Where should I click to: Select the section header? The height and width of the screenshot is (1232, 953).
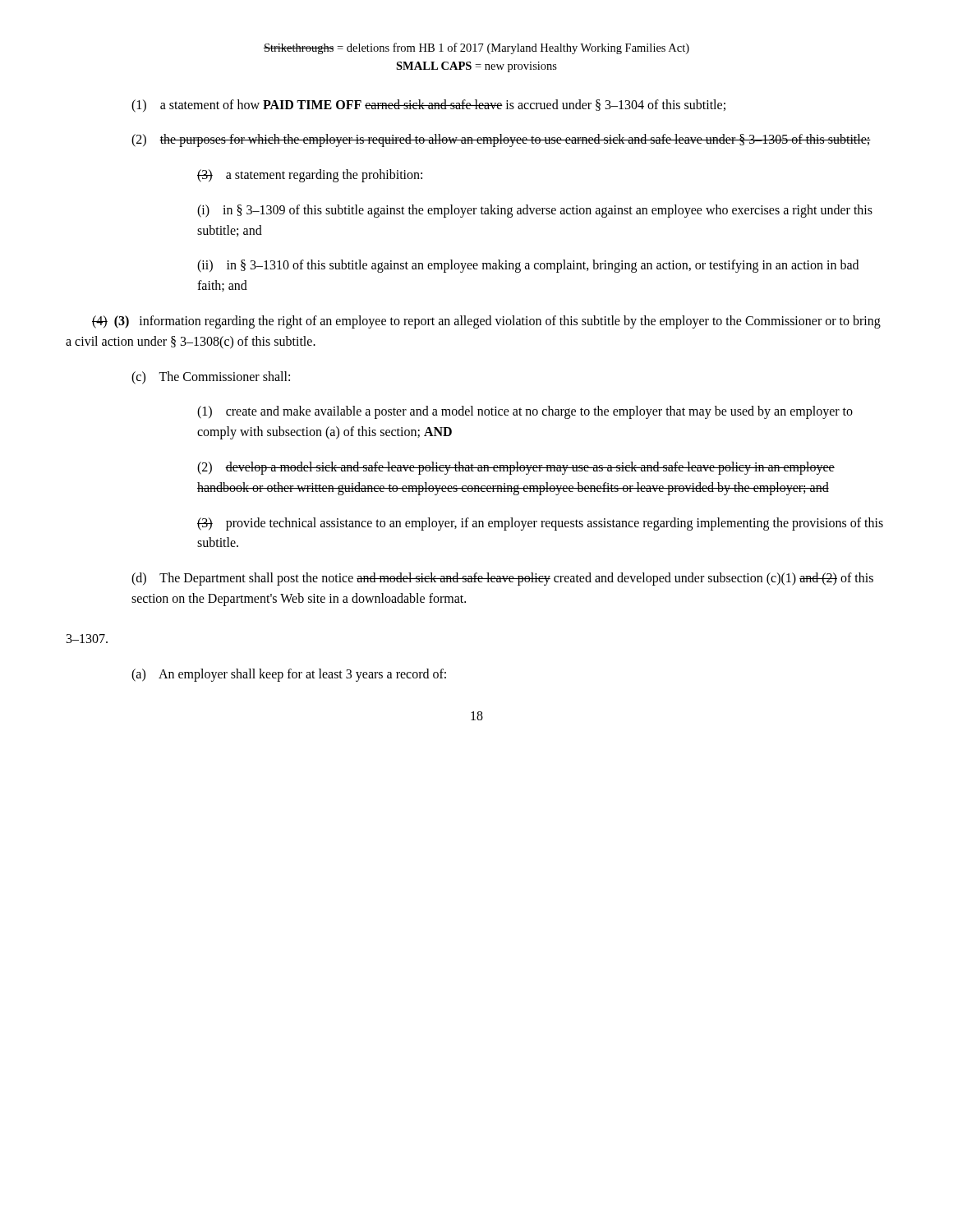pyautogui.click(x=87, y=638)
